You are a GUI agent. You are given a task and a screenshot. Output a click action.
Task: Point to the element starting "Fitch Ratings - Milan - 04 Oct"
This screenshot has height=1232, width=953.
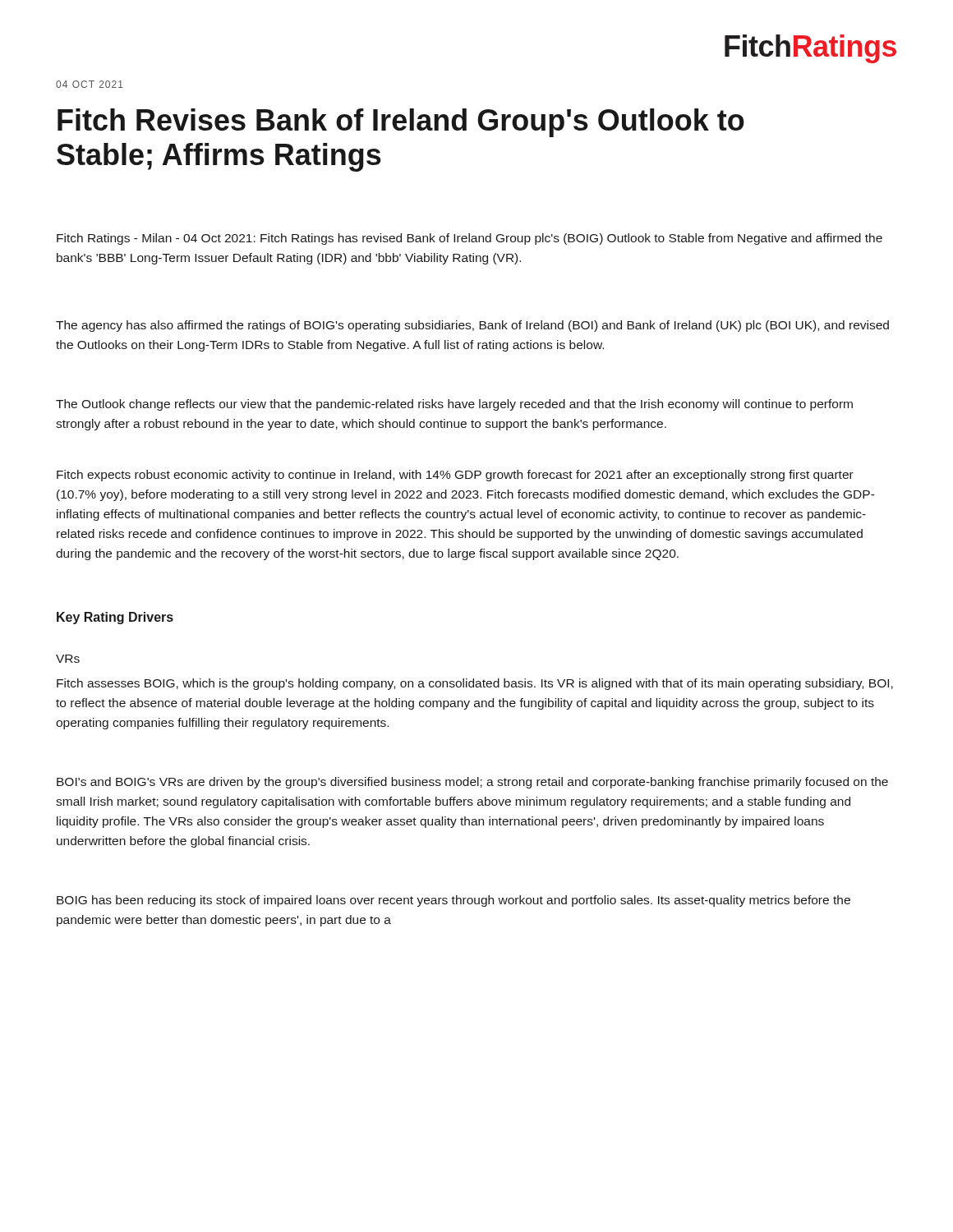(x=469, y=248)
